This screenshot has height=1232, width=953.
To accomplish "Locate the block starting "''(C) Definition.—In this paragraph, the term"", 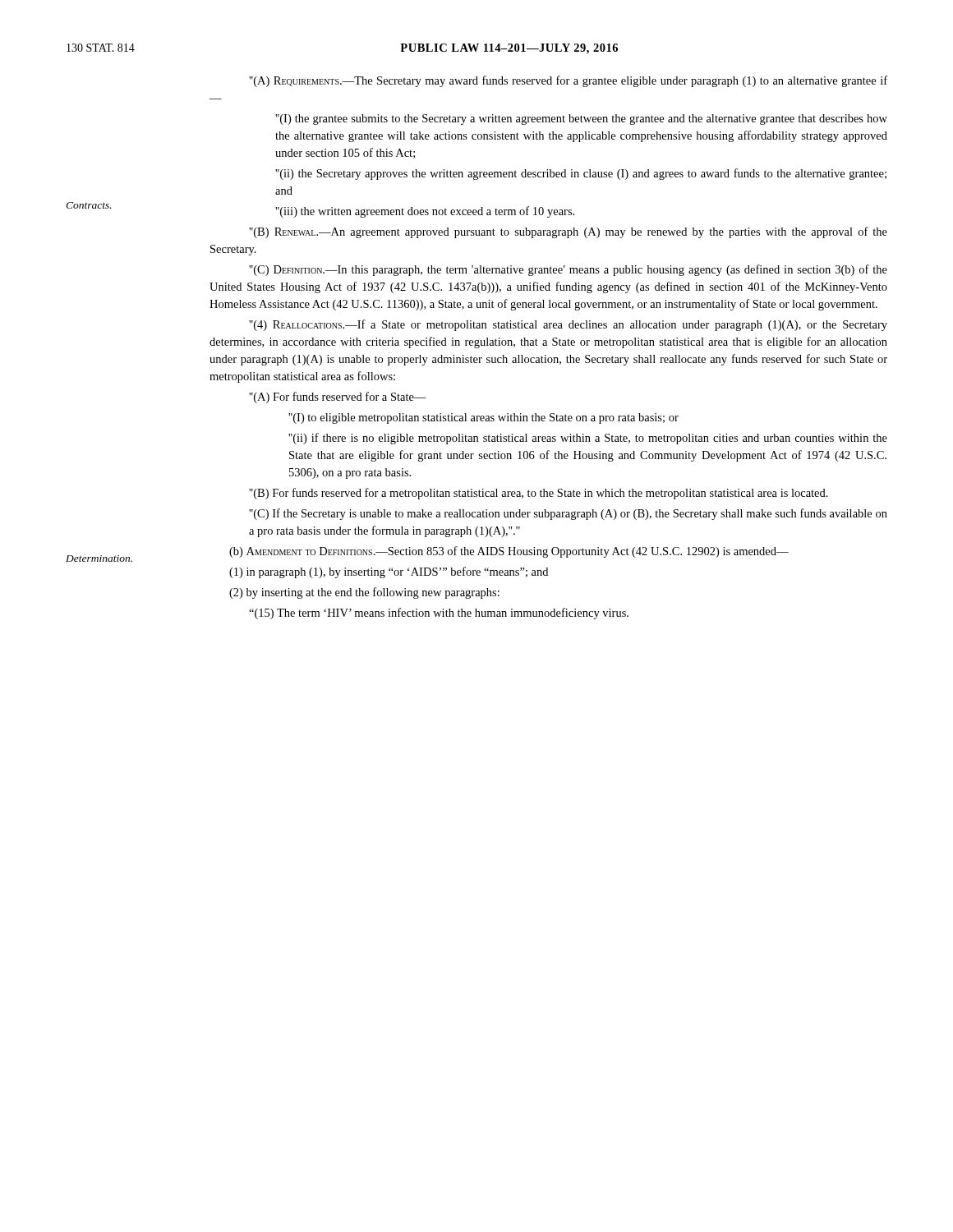I will click(x=548, y=287).
